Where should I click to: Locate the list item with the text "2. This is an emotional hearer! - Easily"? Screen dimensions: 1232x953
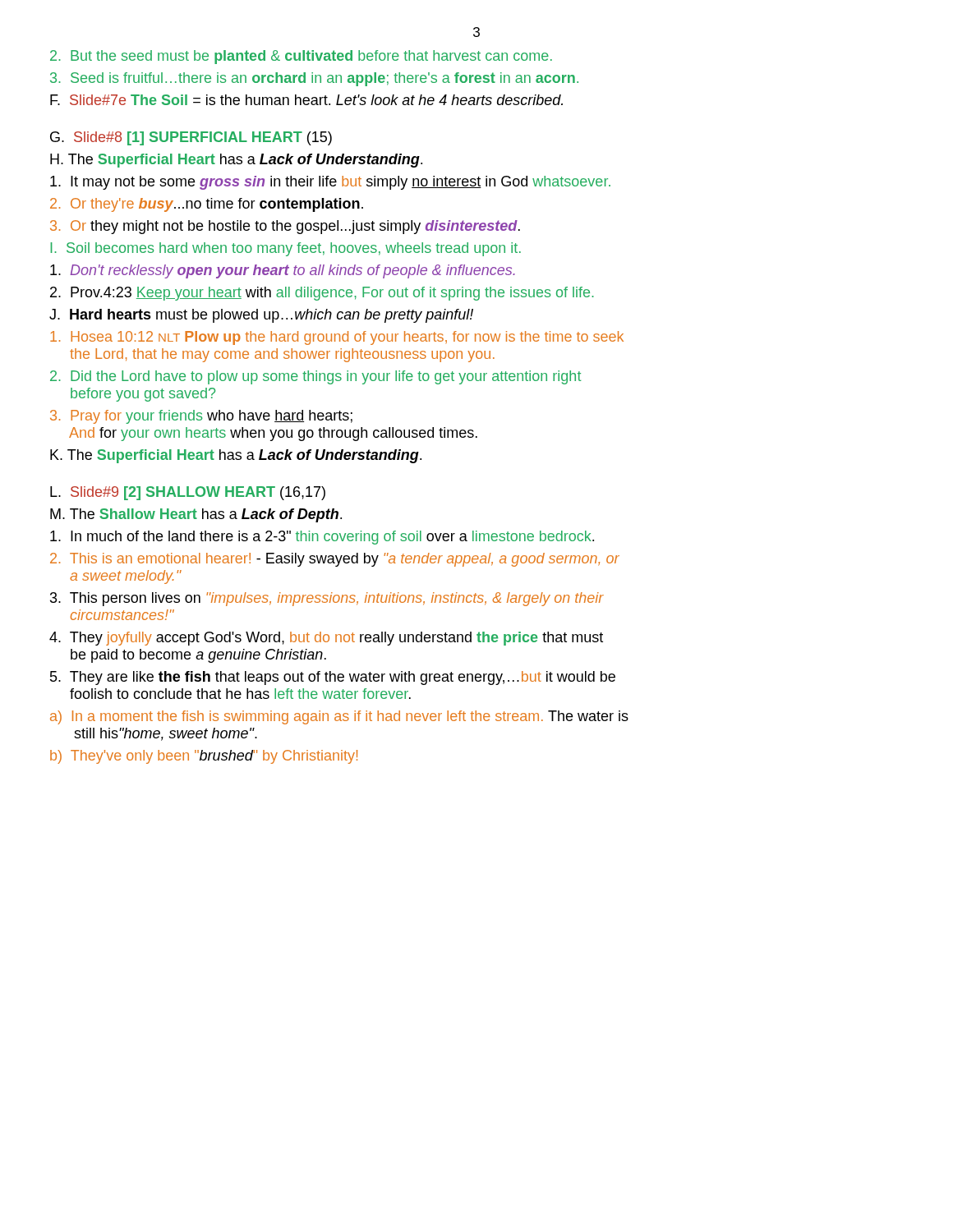pyautogui.click(x=334, y=567)
